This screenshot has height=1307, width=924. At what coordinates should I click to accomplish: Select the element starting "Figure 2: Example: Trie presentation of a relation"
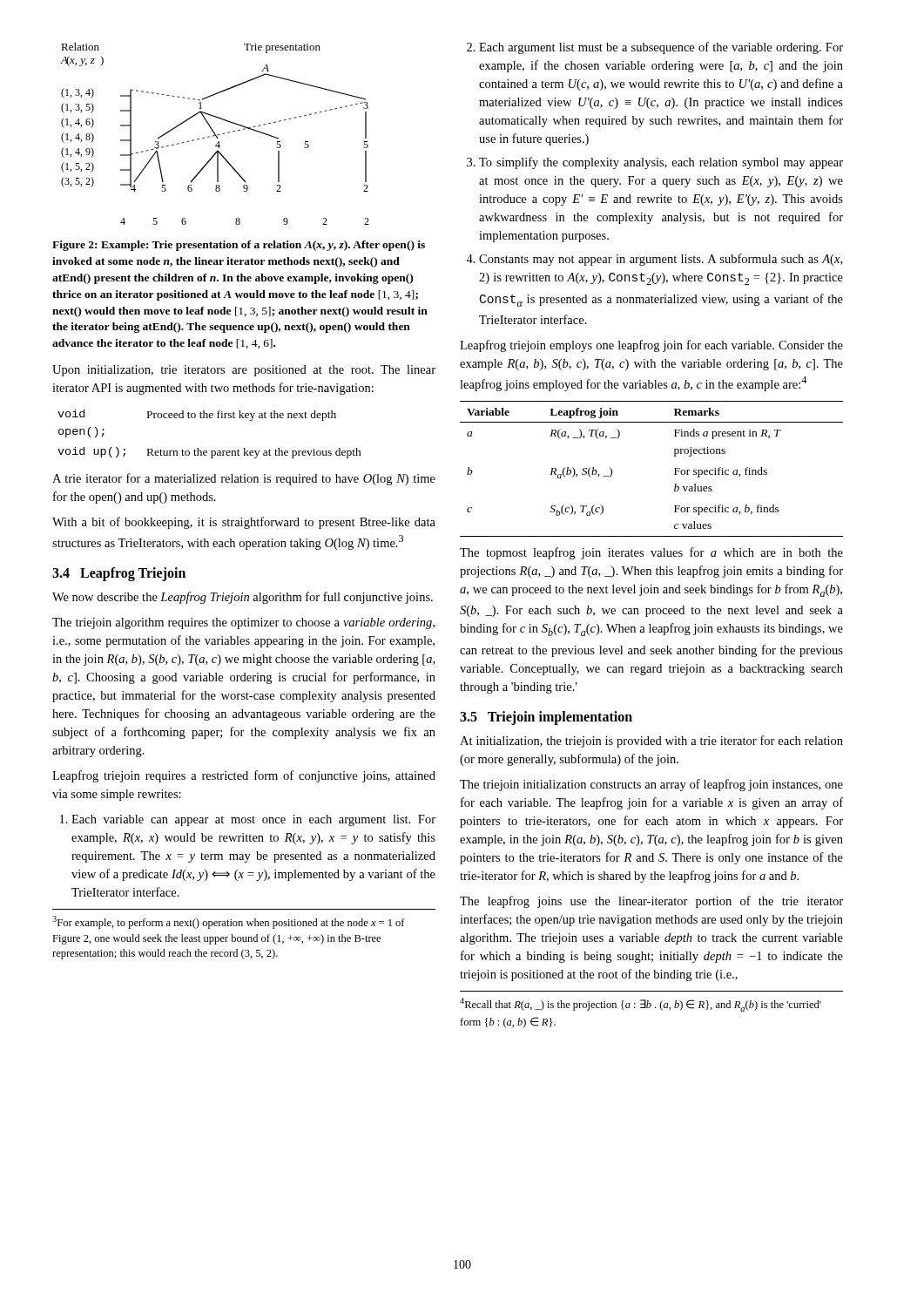[240, 294]
